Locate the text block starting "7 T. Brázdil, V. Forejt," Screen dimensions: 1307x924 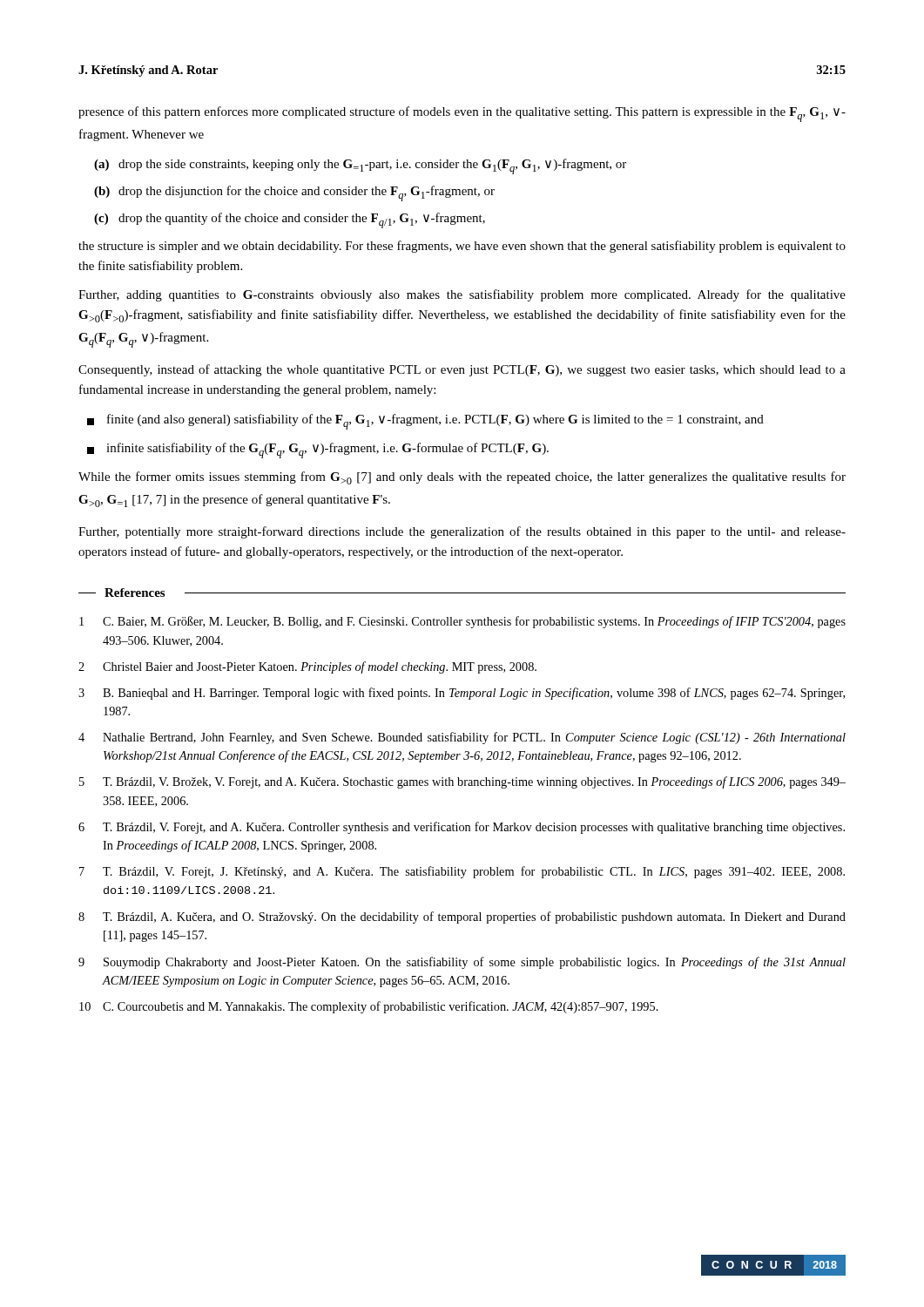(462, 882)
